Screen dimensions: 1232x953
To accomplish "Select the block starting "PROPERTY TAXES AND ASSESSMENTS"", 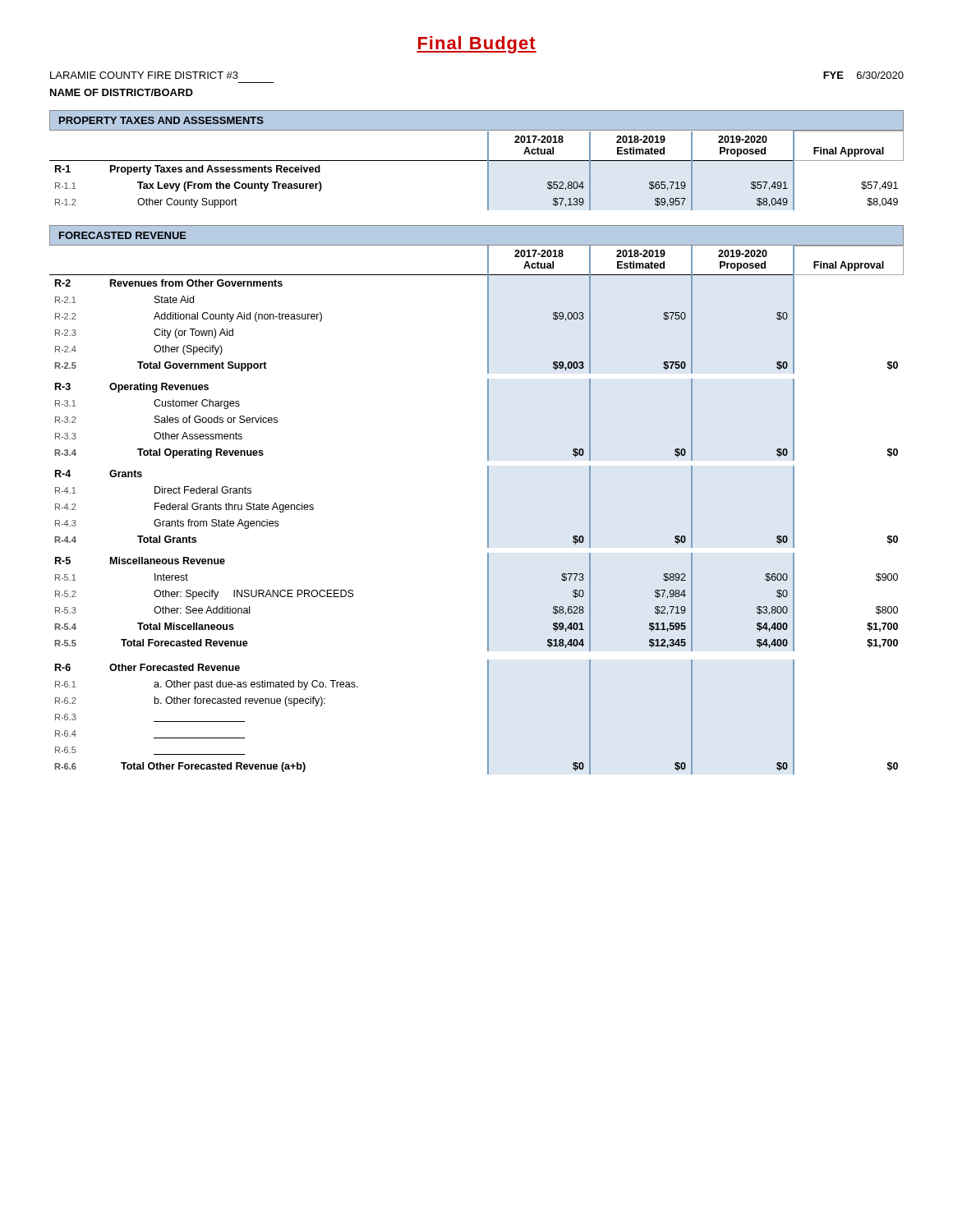I will pyautogui.click(x=161, y=120).
